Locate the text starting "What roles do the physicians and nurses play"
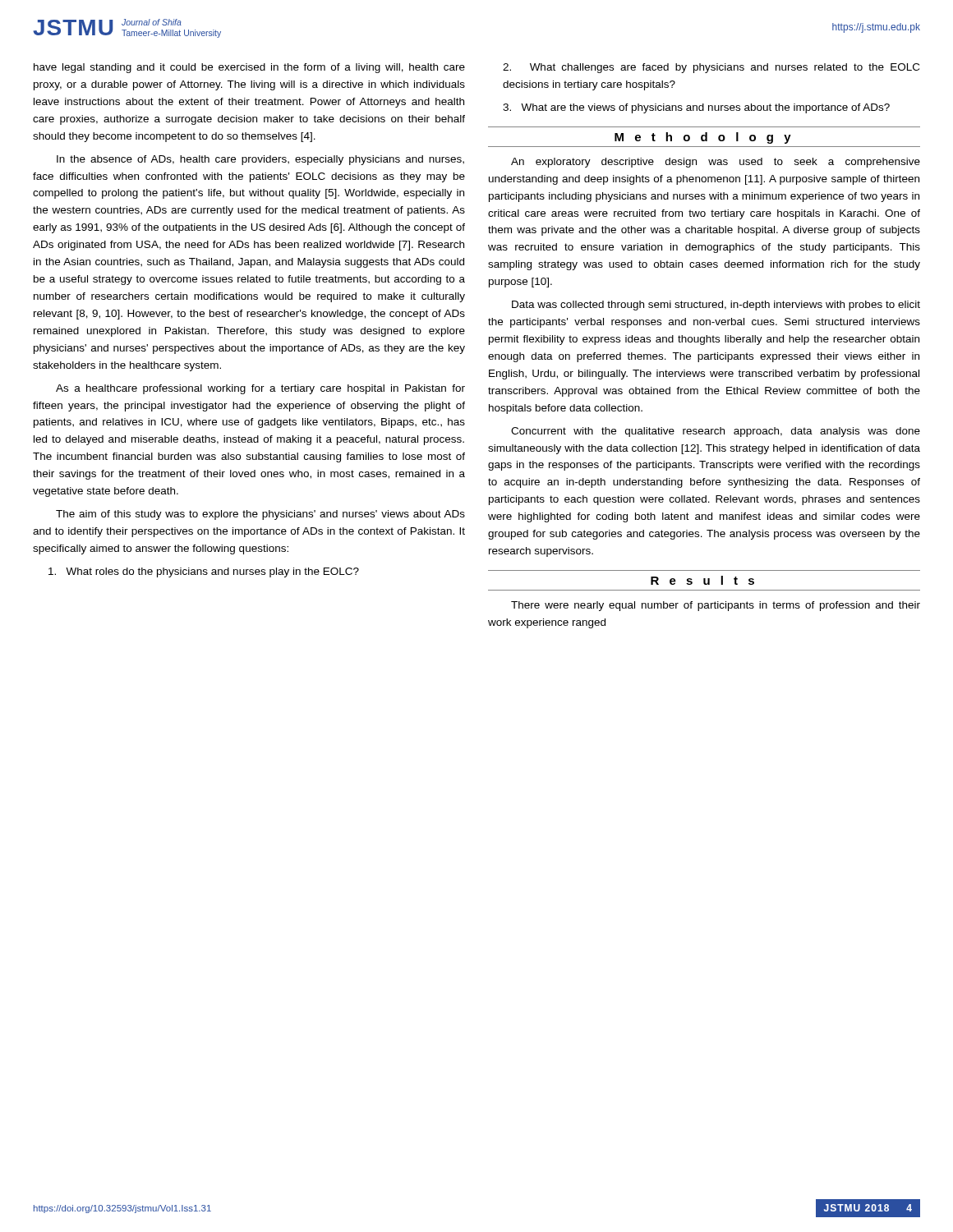953x1232 pixels. click(249, 572)
